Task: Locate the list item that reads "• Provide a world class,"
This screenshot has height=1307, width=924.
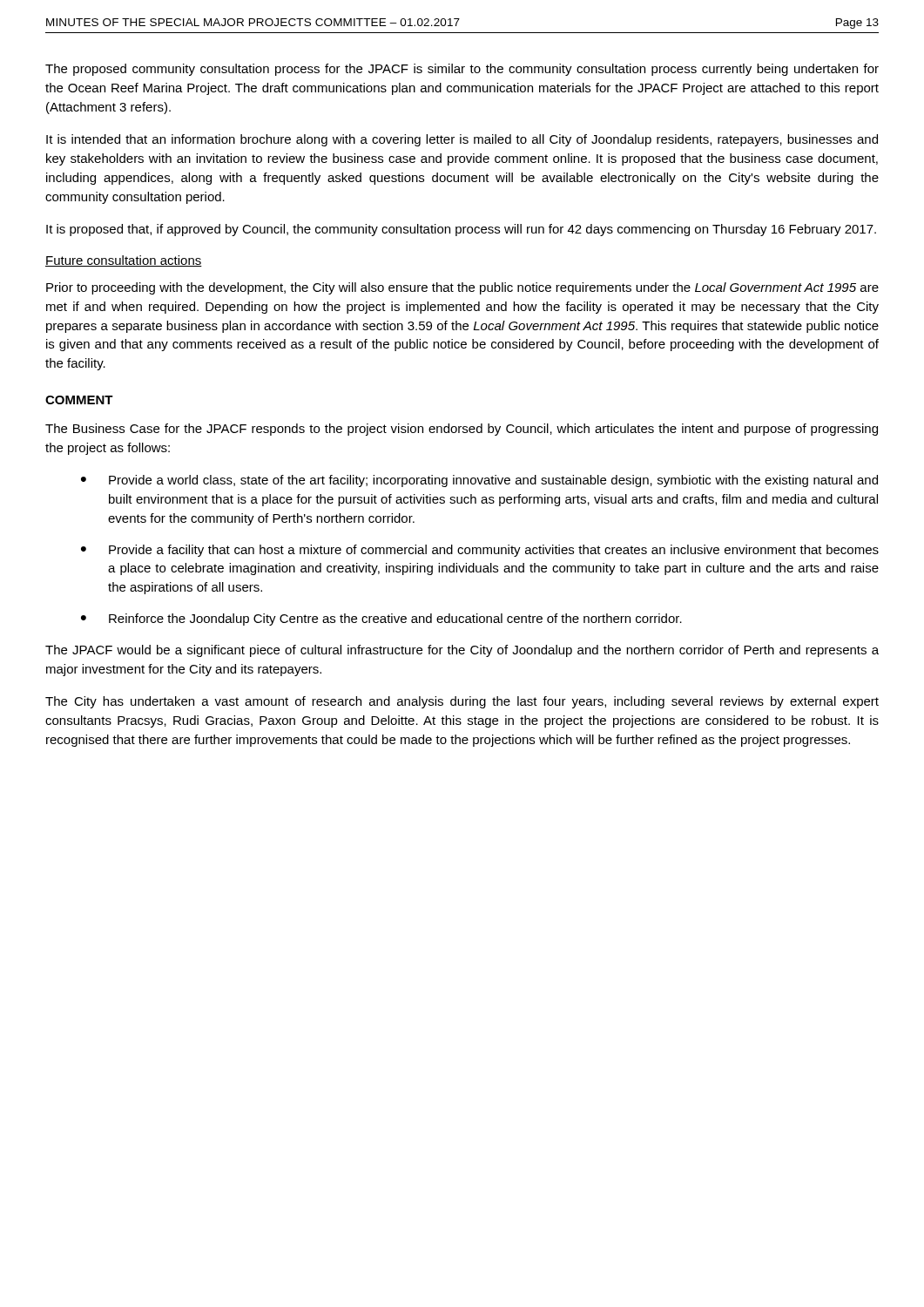Action: coord(475,499)
